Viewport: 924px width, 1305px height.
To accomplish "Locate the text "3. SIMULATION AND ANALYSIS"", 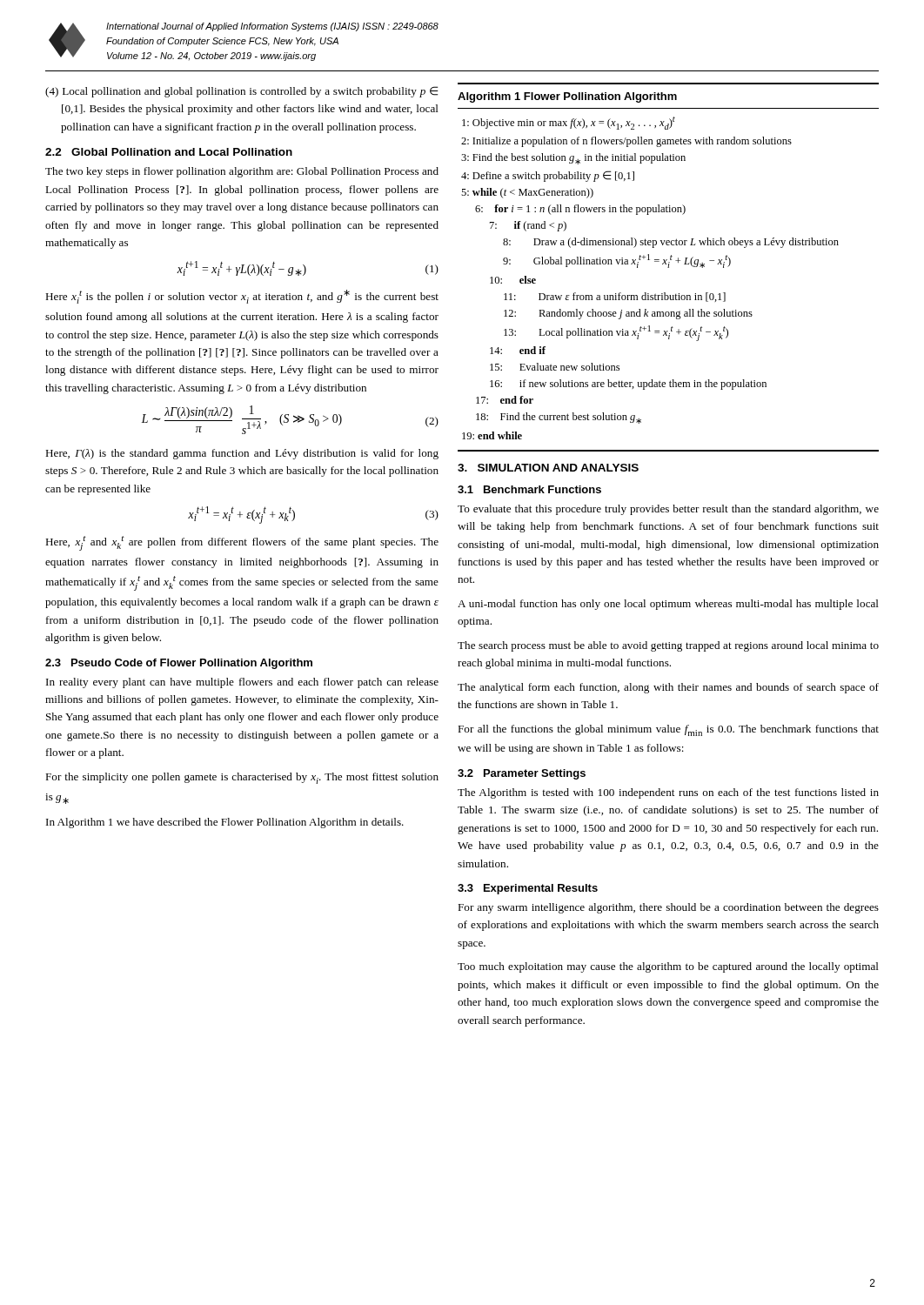I will pos(548,467).
